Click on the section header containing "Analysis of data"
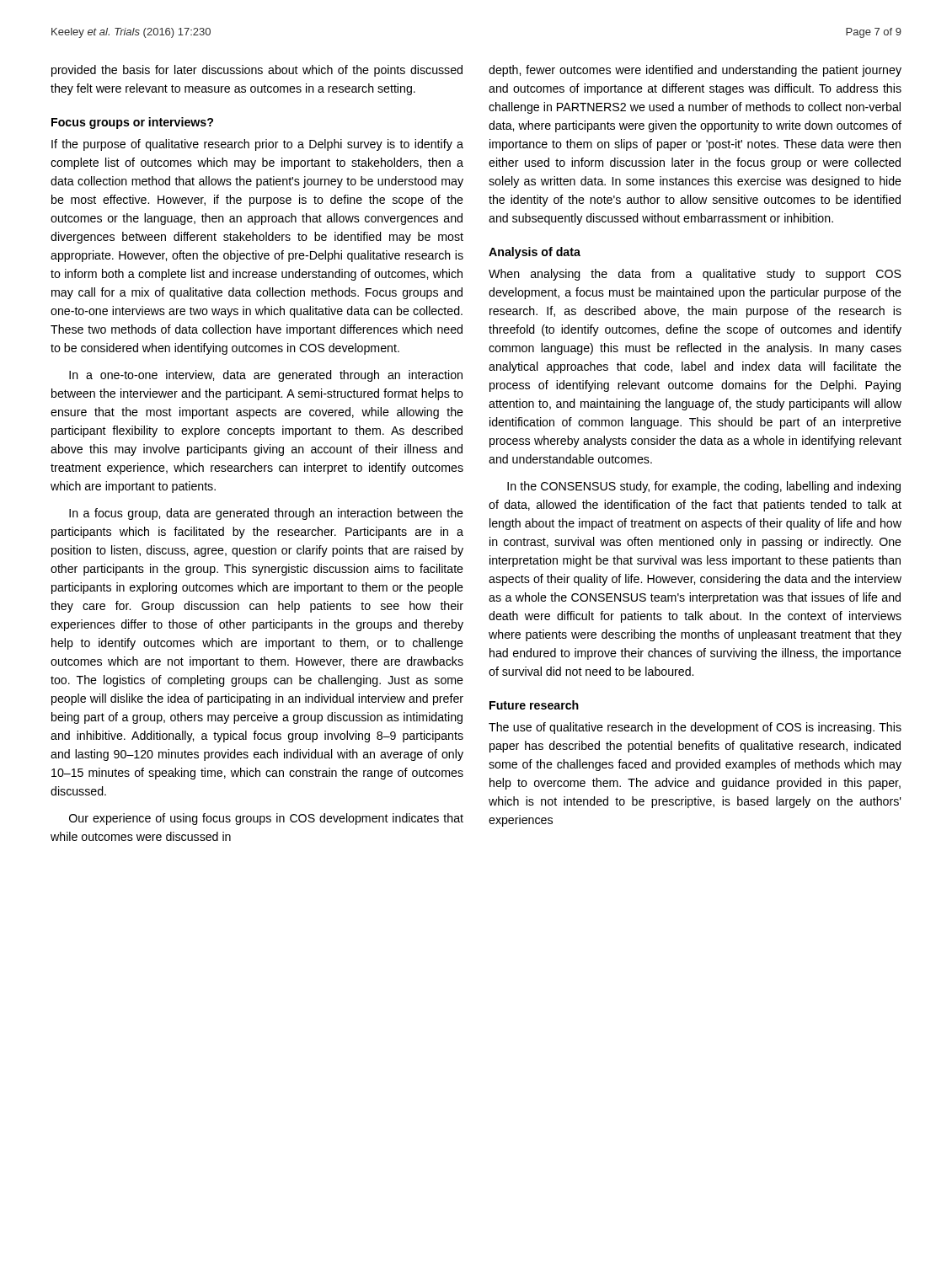The width and height of the screenshot is (952, 1264). pyautogui.click(x=535, y=252)
